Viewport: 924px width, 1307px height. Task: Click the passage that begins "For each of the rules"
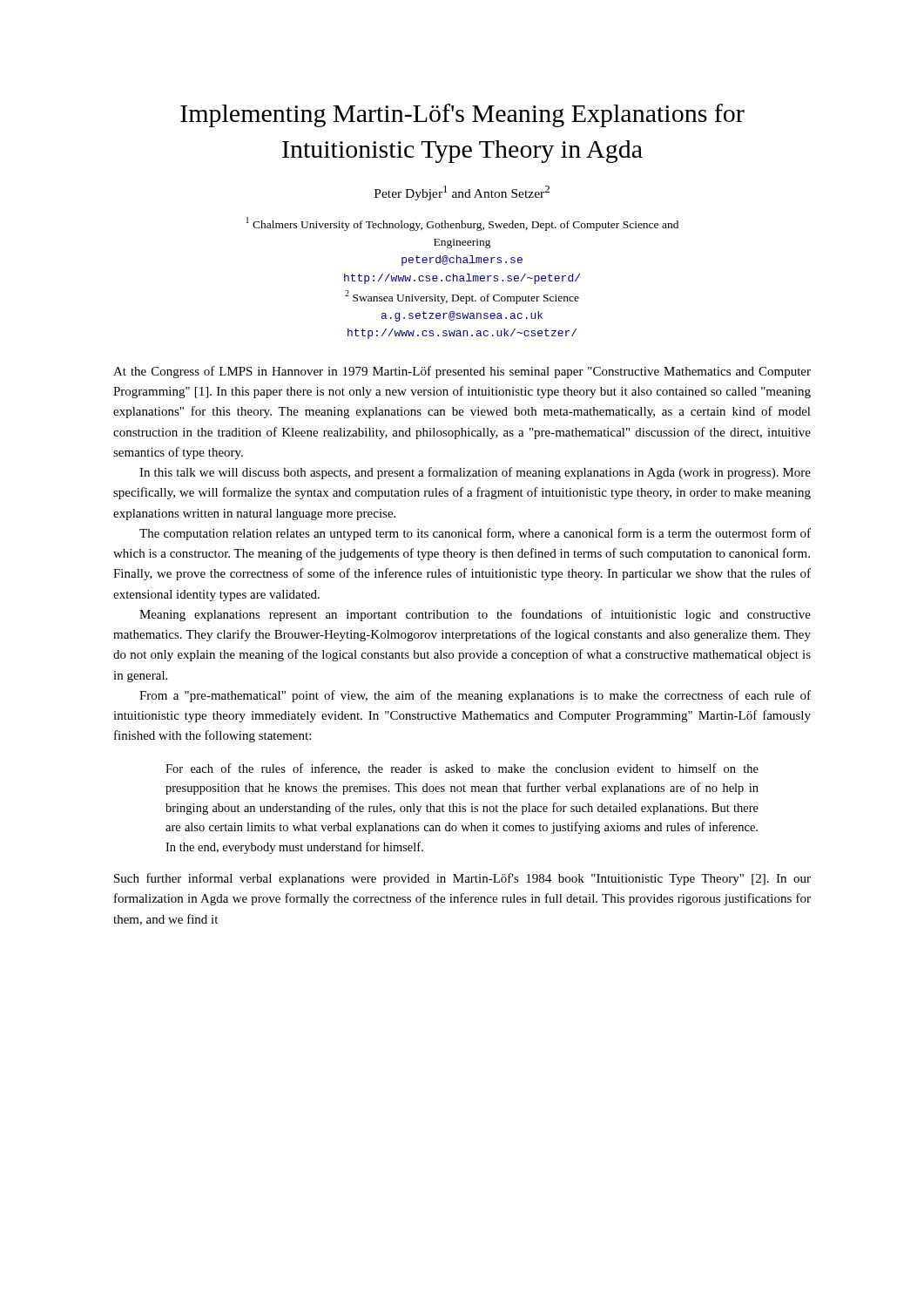[462, 807]
